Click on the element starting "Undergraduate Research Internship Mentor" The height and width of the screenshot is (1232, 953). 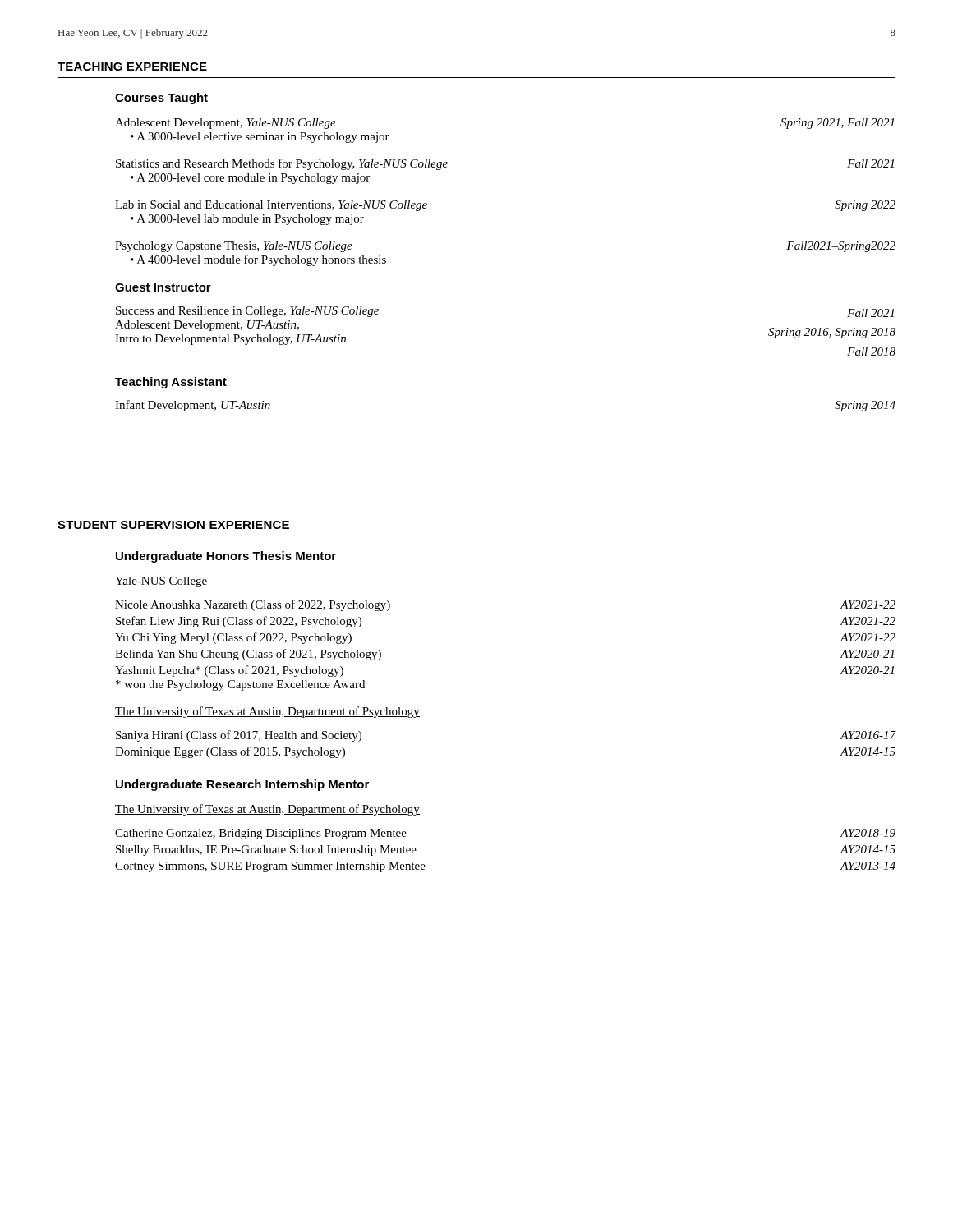click(242, 784)
